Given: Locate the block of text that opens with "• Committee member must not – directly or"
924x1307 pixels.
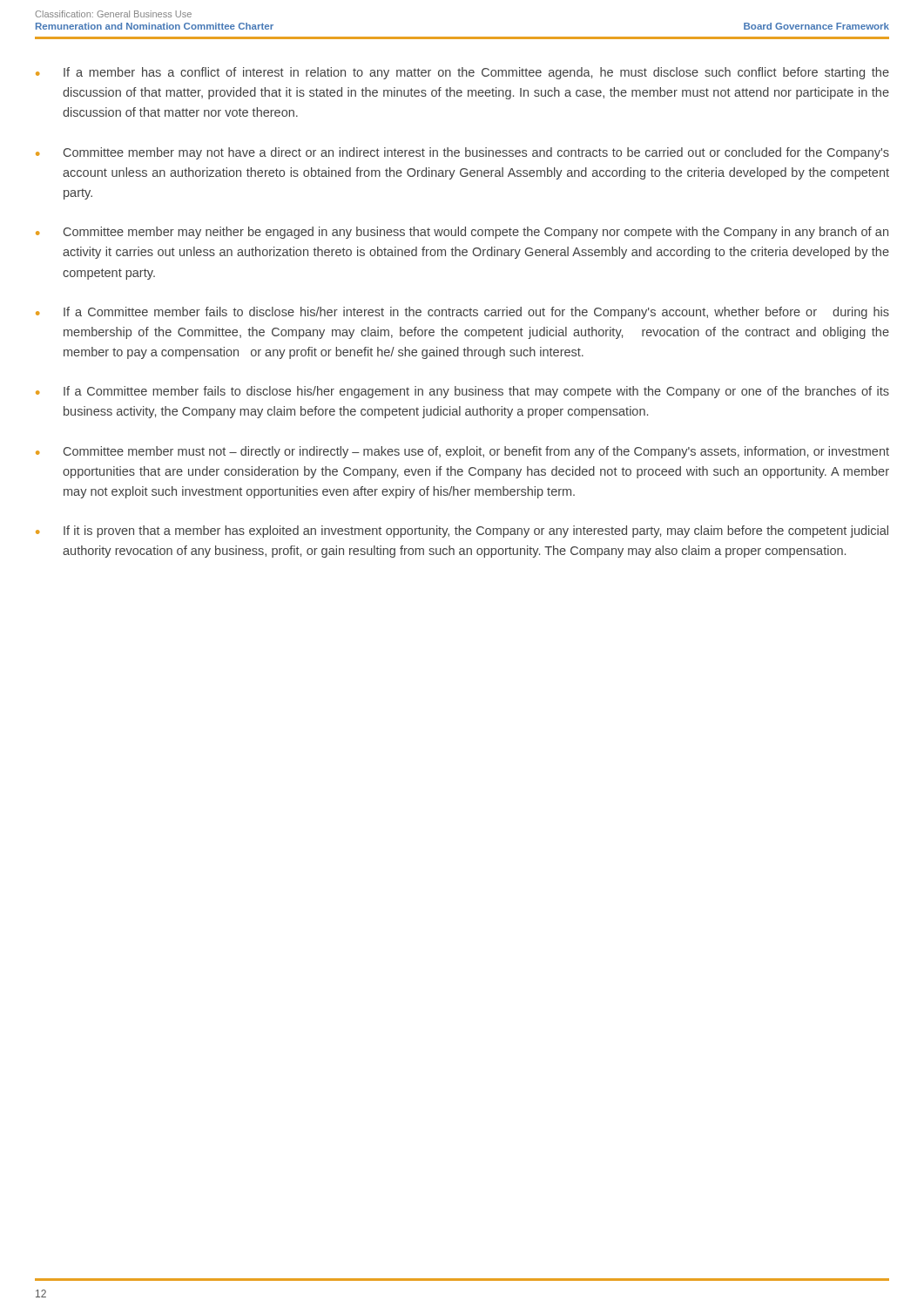Looking at the screenshot, I should coord(462,472).
